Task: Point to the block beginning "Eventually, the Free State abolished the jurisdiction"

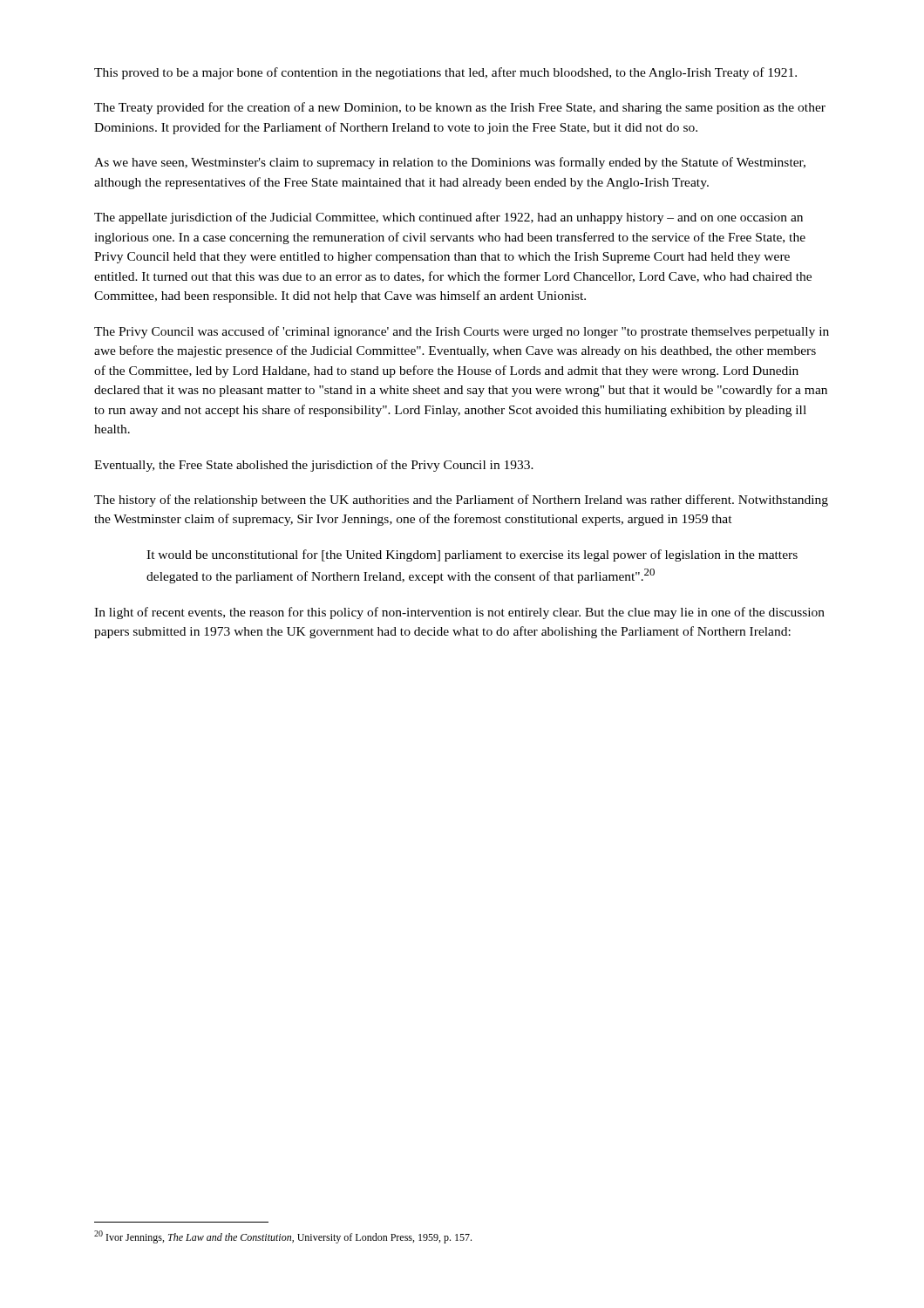Action: click(x=314, y=464)
